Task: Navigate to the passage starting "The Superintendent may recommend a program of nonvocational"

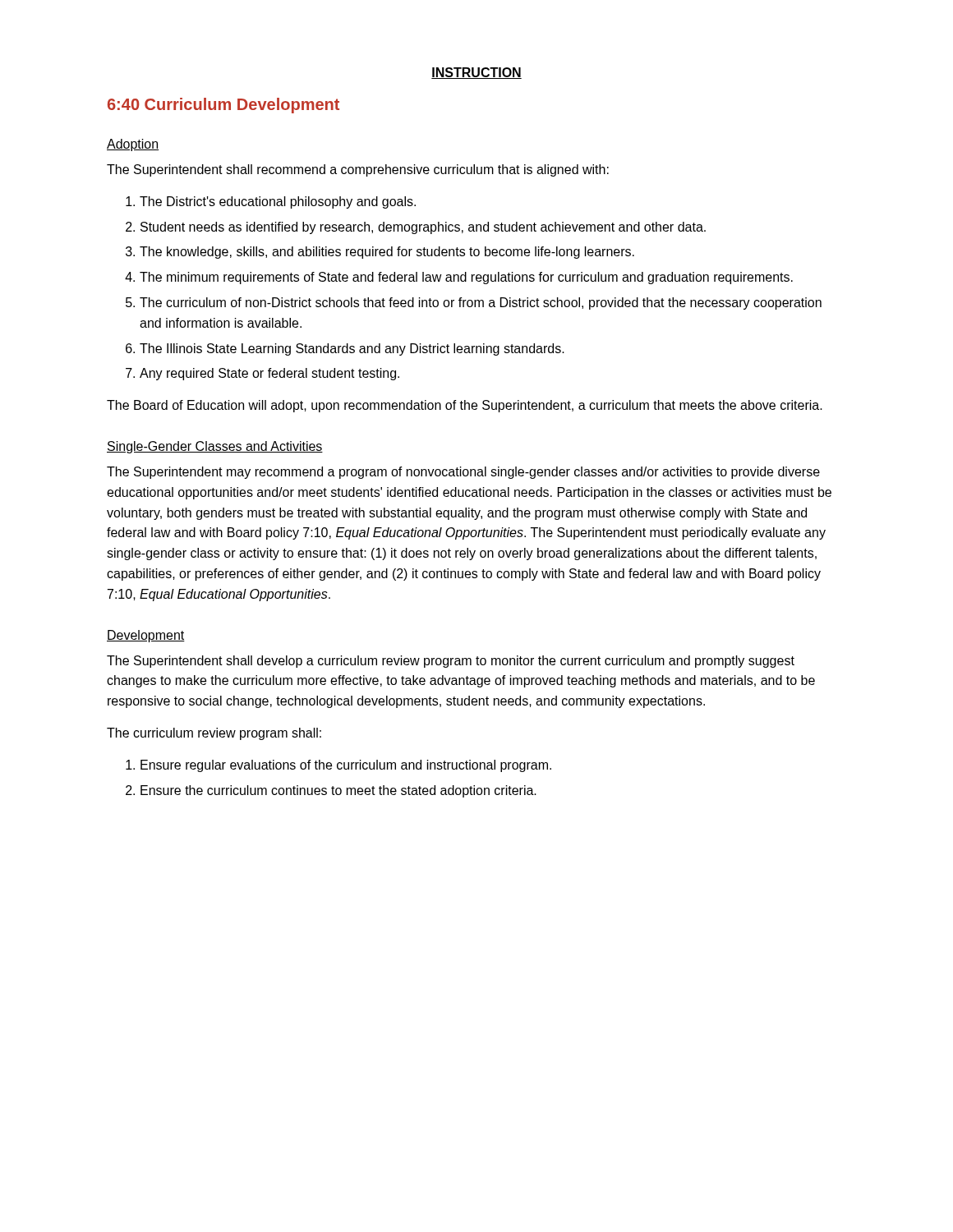Action: point(469,533)
